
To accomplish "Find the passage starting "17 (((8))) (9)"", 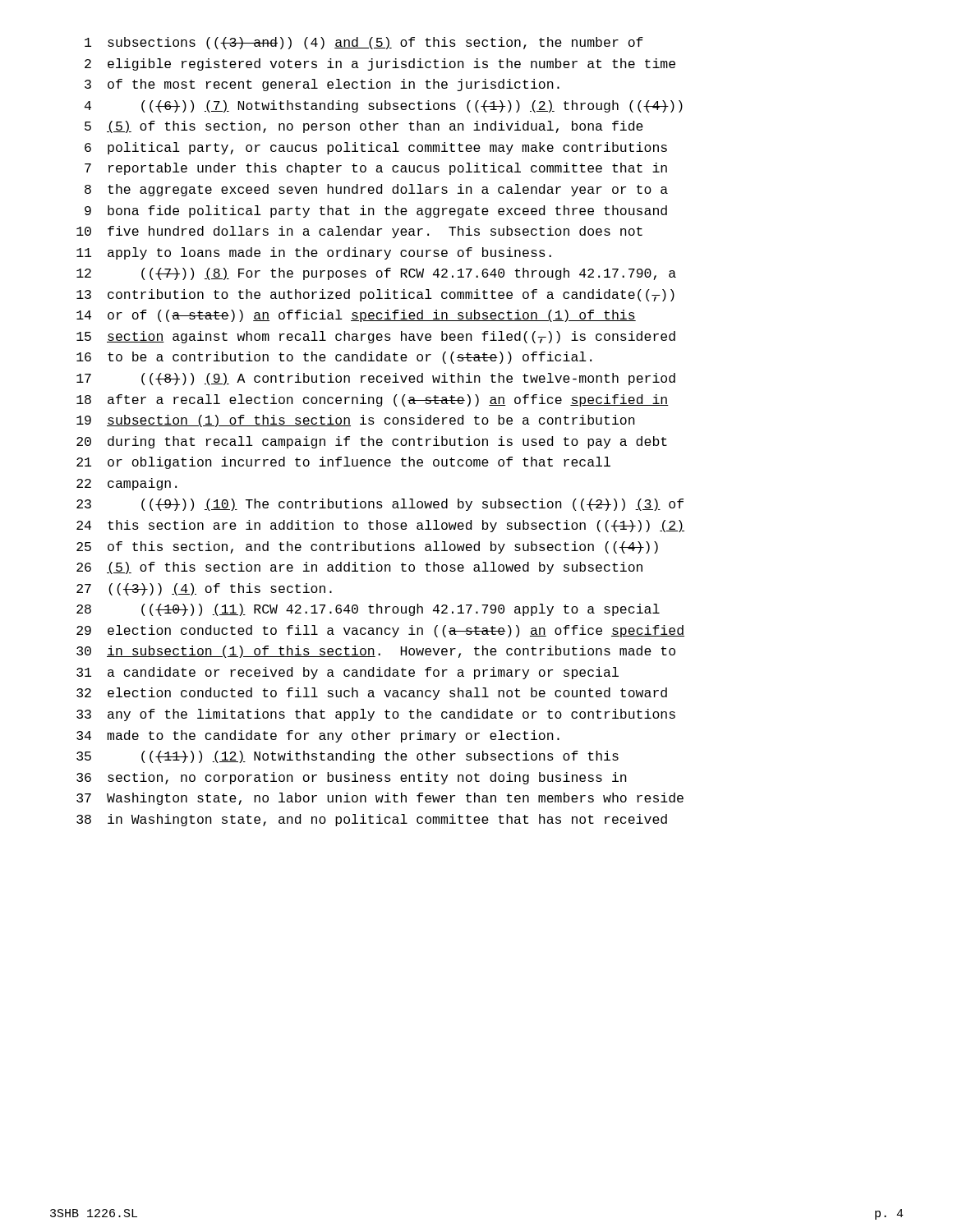I will [476, 379].
